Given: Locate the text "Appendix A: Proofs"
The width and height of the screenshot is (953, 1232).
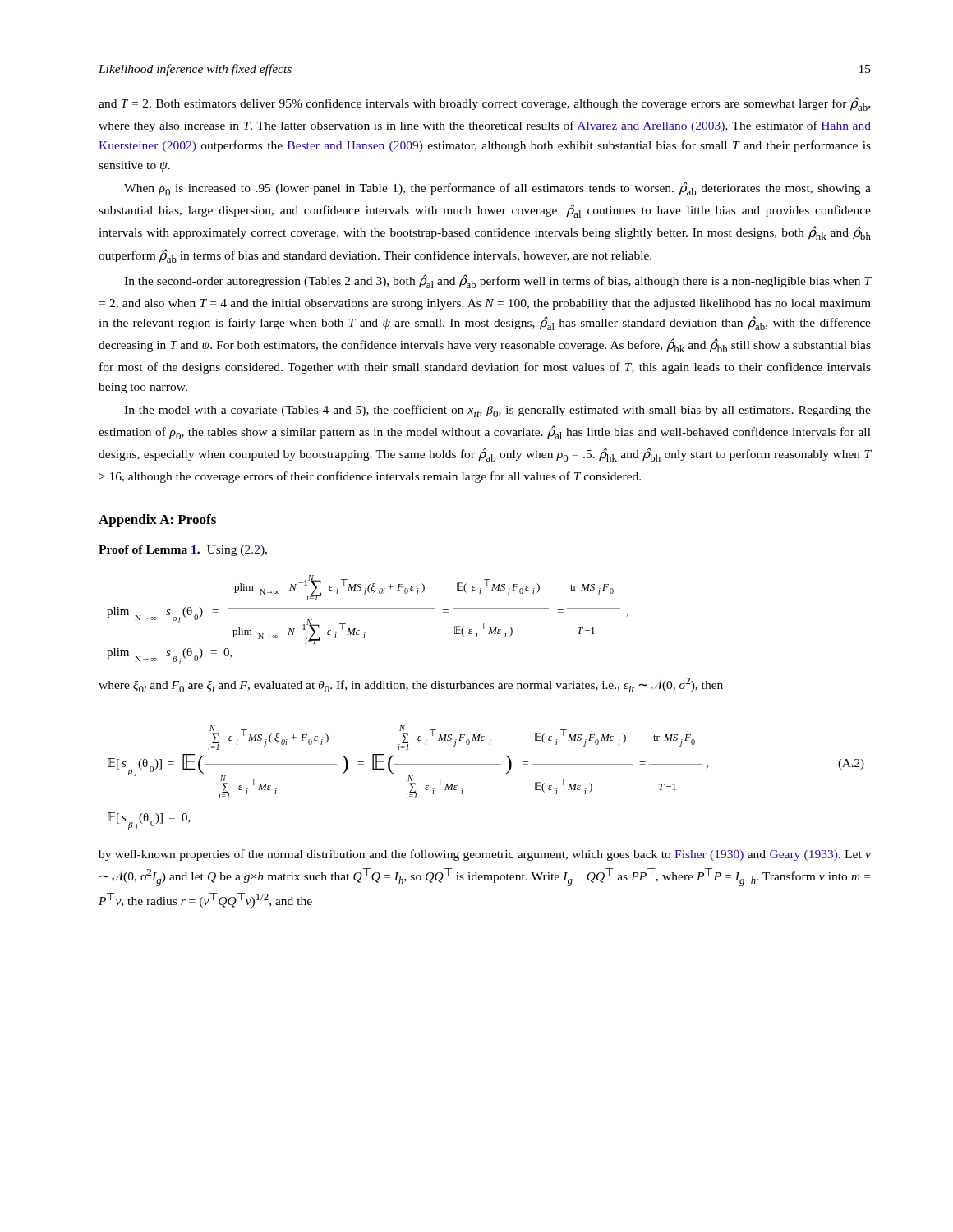Looking at the screenshot, I should (157, 520).
